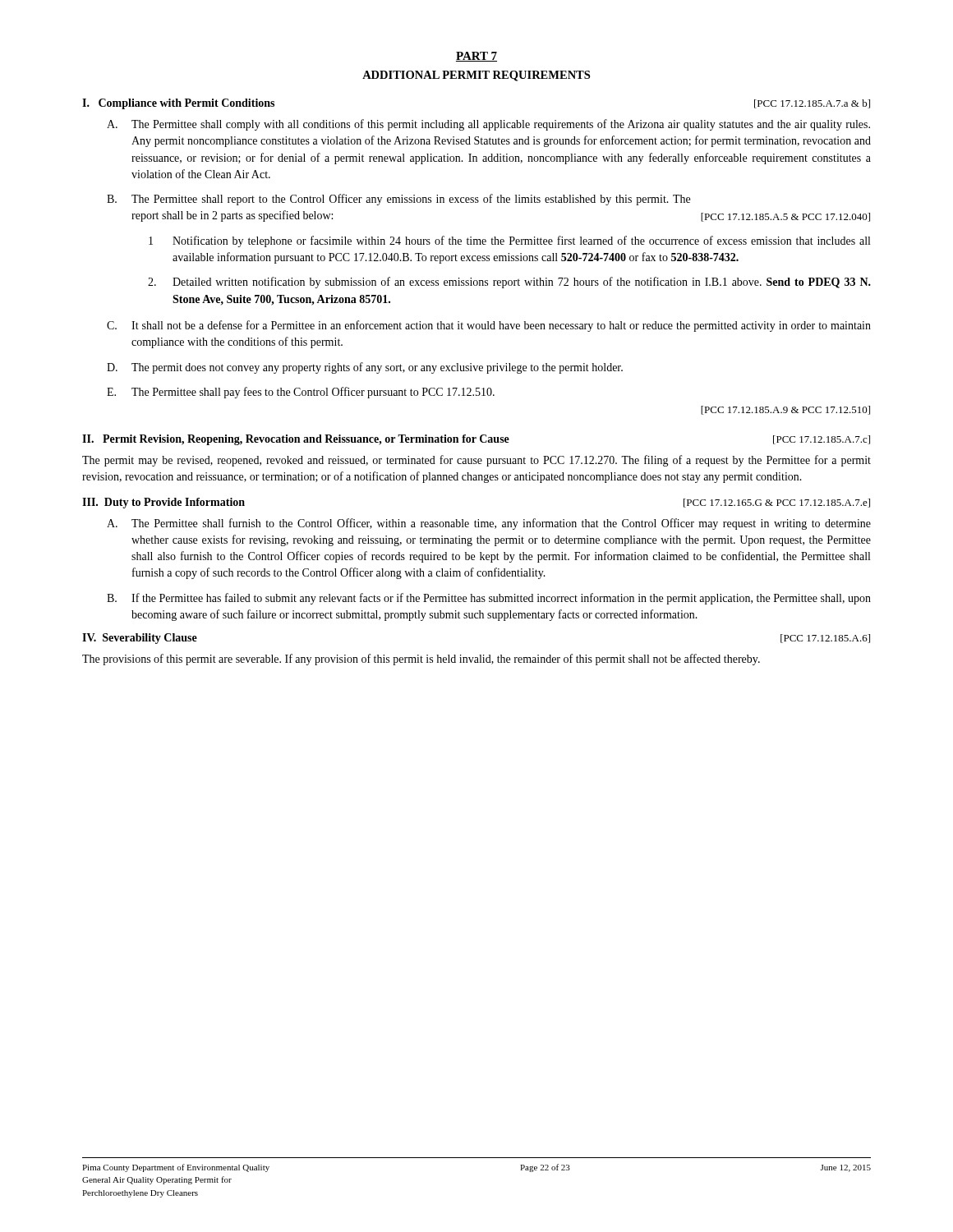Point to "IV. Severability Clause [PCC 17.12.185.A.6]"
The height and width of the screenshot is (1232, 953).
tap(133, 639)
